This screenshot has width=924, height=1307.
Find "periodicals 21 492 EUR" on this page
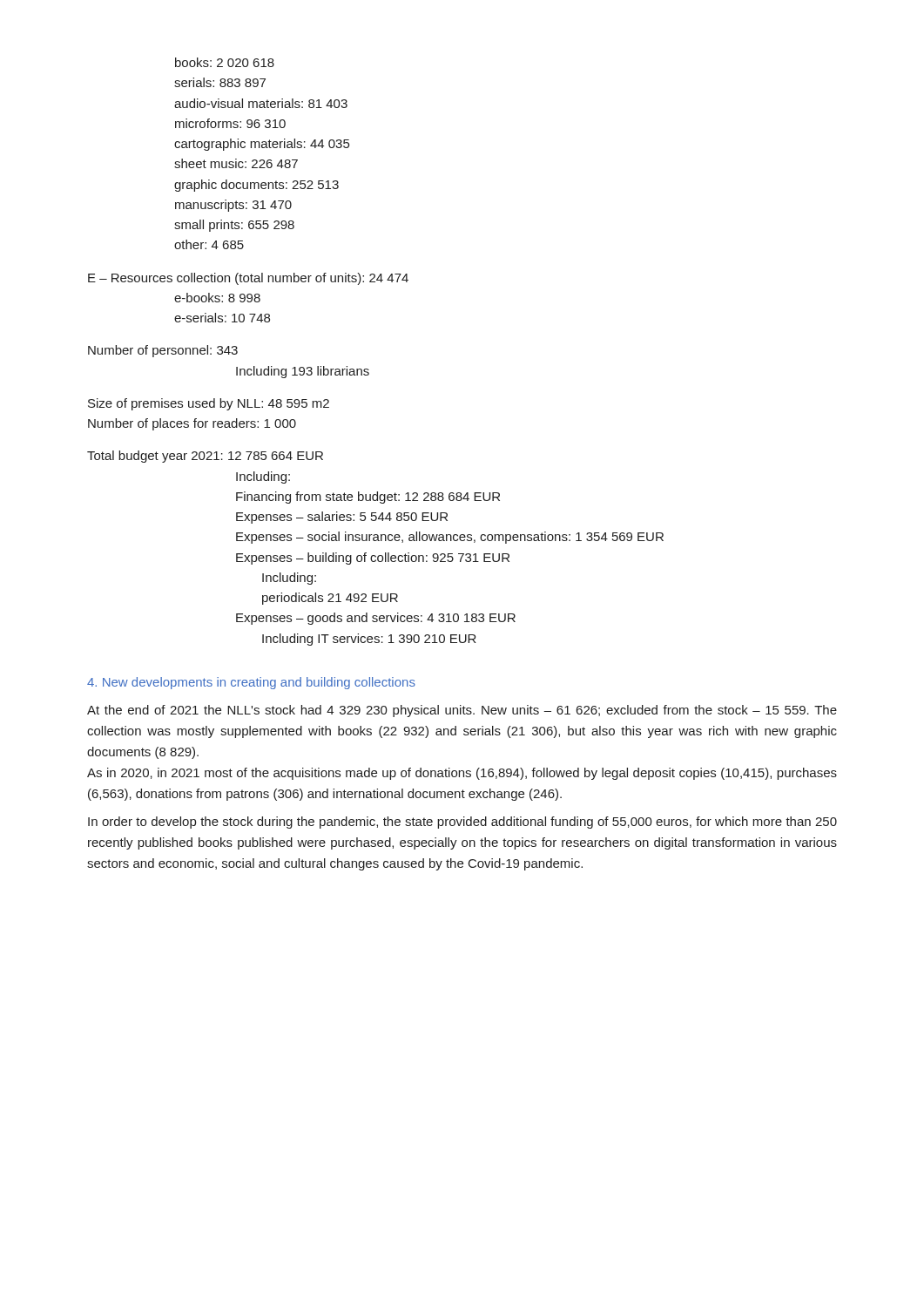330,597
